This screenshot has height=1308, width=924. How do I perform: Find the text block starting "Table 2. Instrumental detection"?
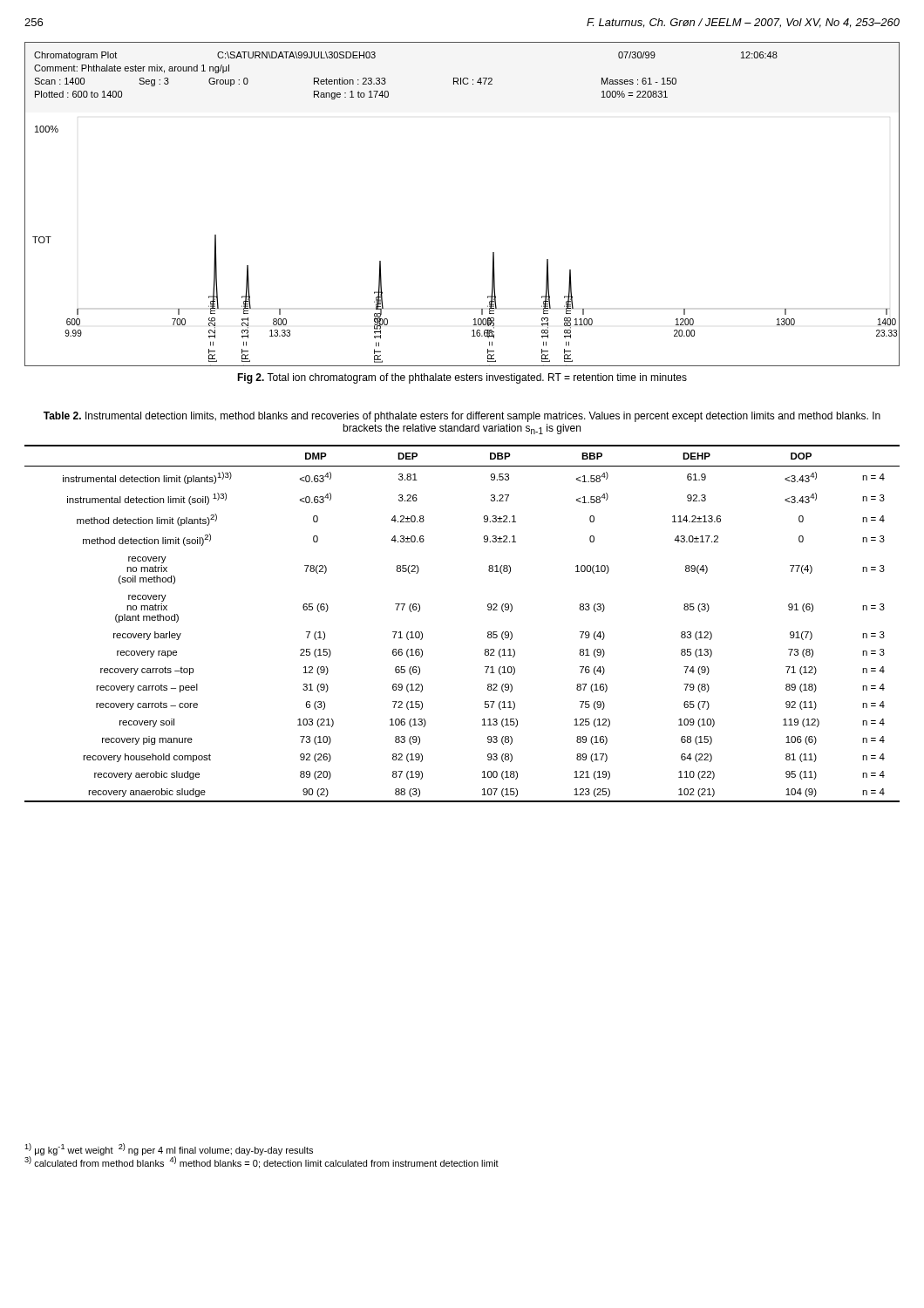click(x=462, y=423)
